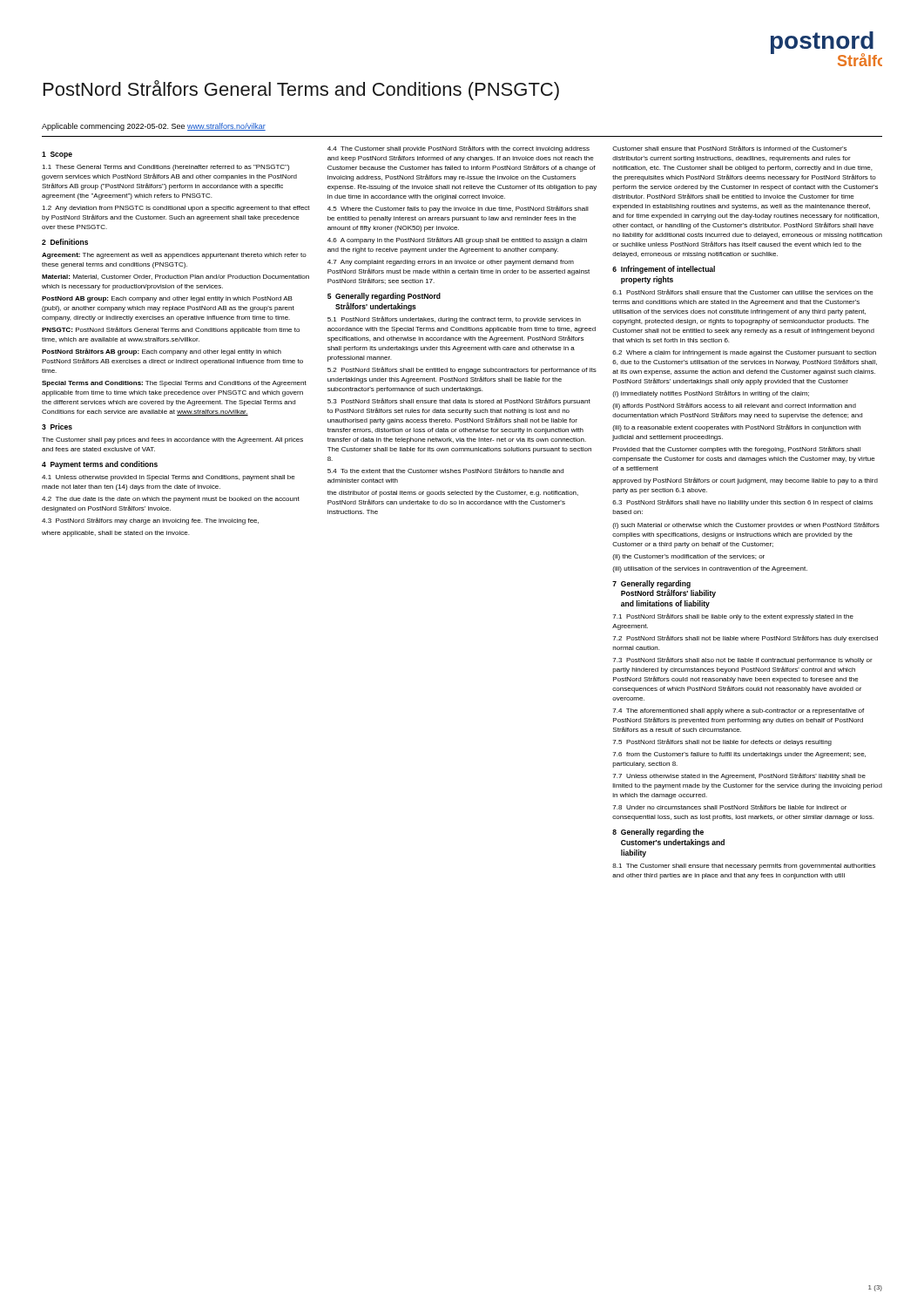Locate the text "1 Scope"
This screenshot has width=924, height=1307.
click(x=57, y=154)
